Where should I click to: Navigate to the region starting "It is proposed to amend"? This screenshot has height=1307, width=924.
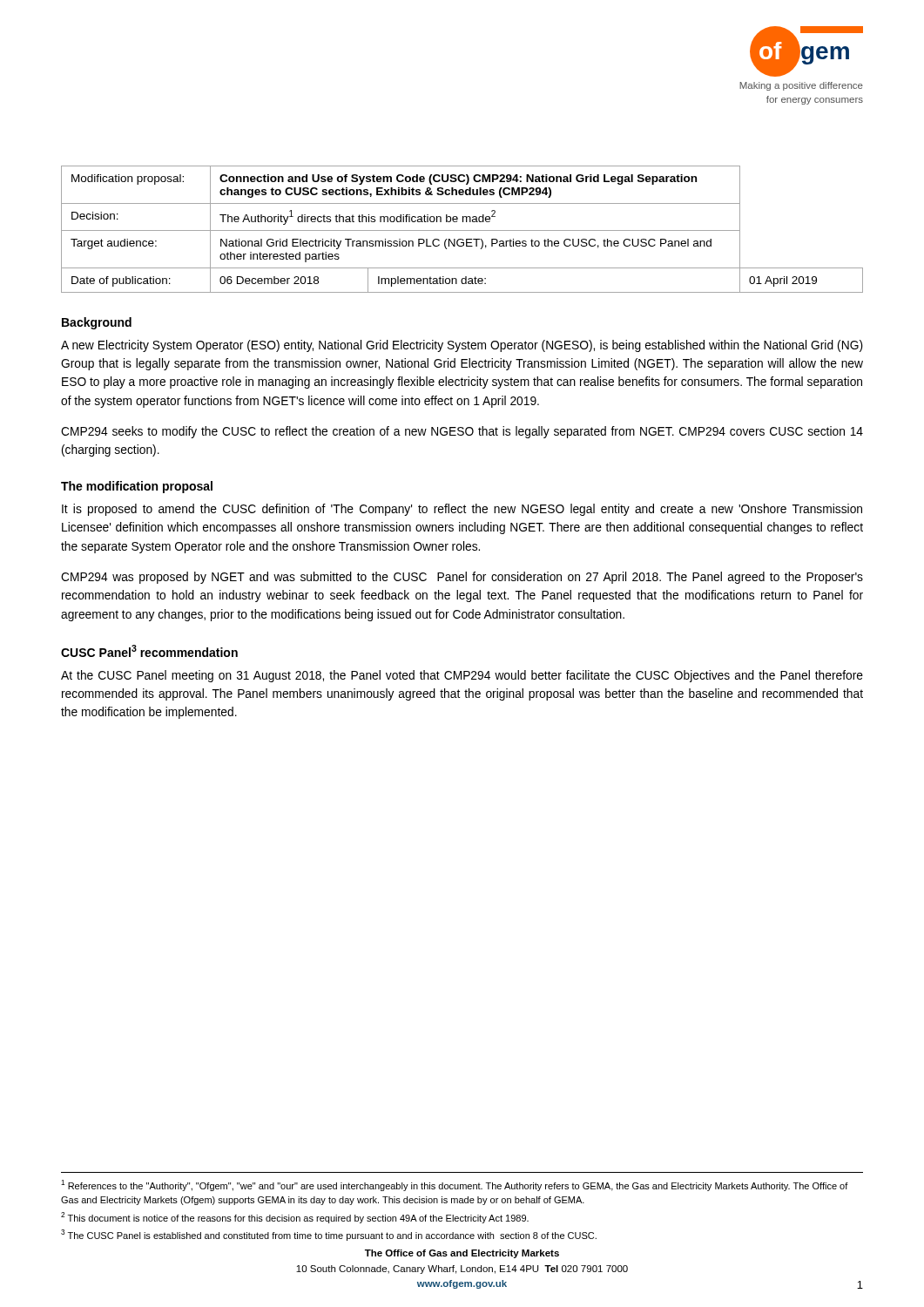[462, 528]
